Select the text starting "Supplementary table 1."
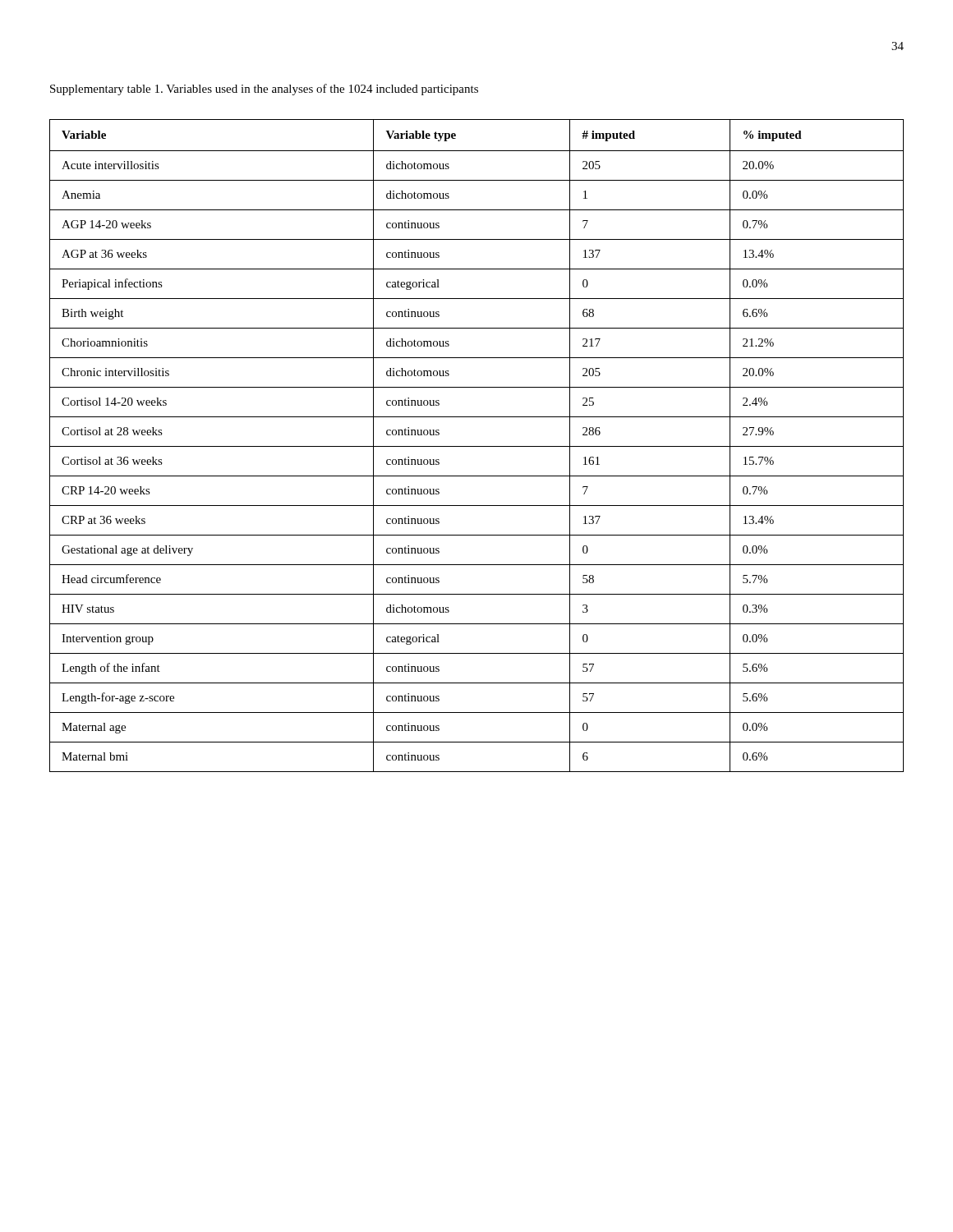The image size is (953, 1232). pyautogui.click(x=264, y=89)
